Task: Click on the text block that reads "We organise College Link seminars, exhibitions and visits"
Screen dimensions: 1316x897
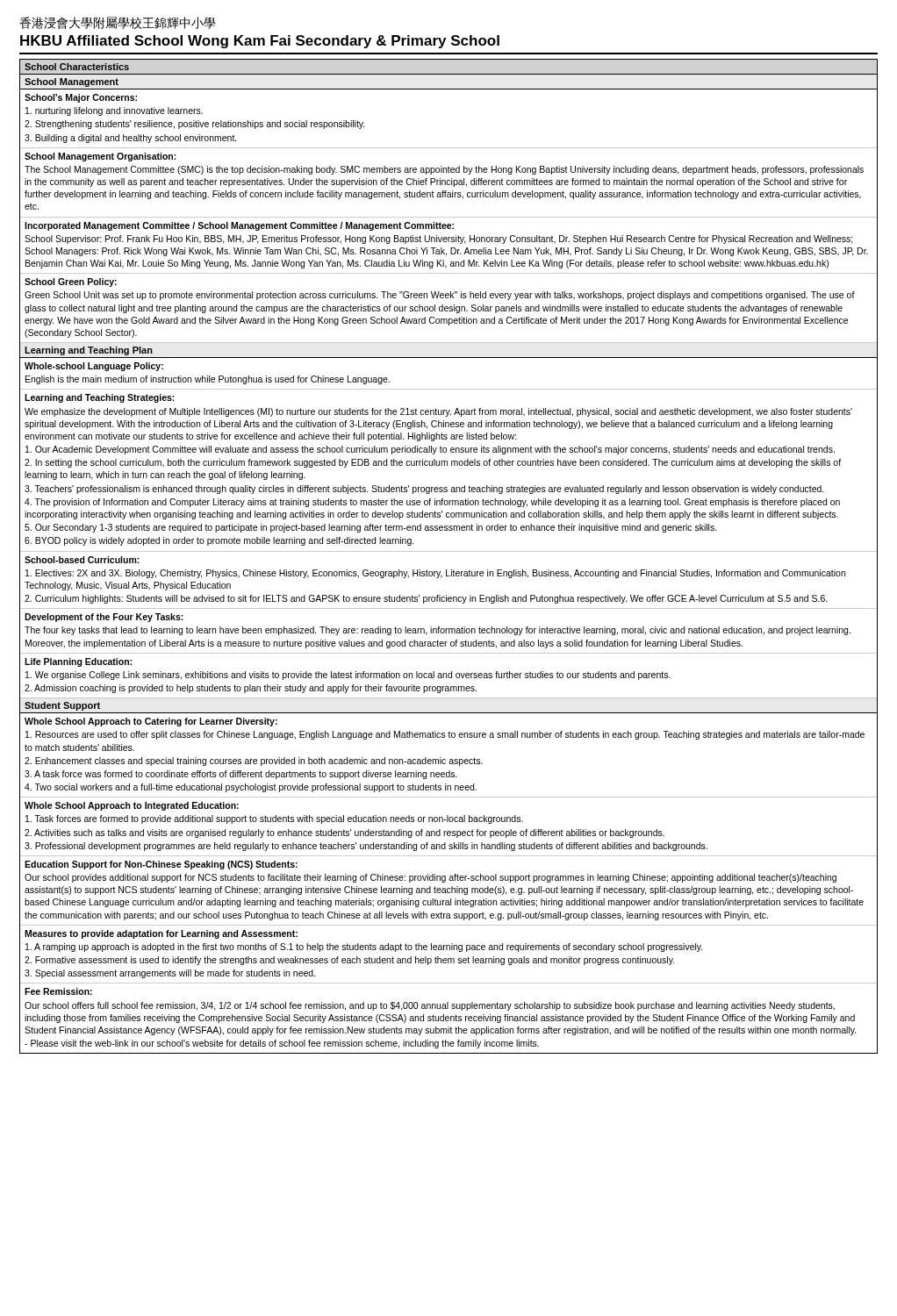Action: [448, 681]
